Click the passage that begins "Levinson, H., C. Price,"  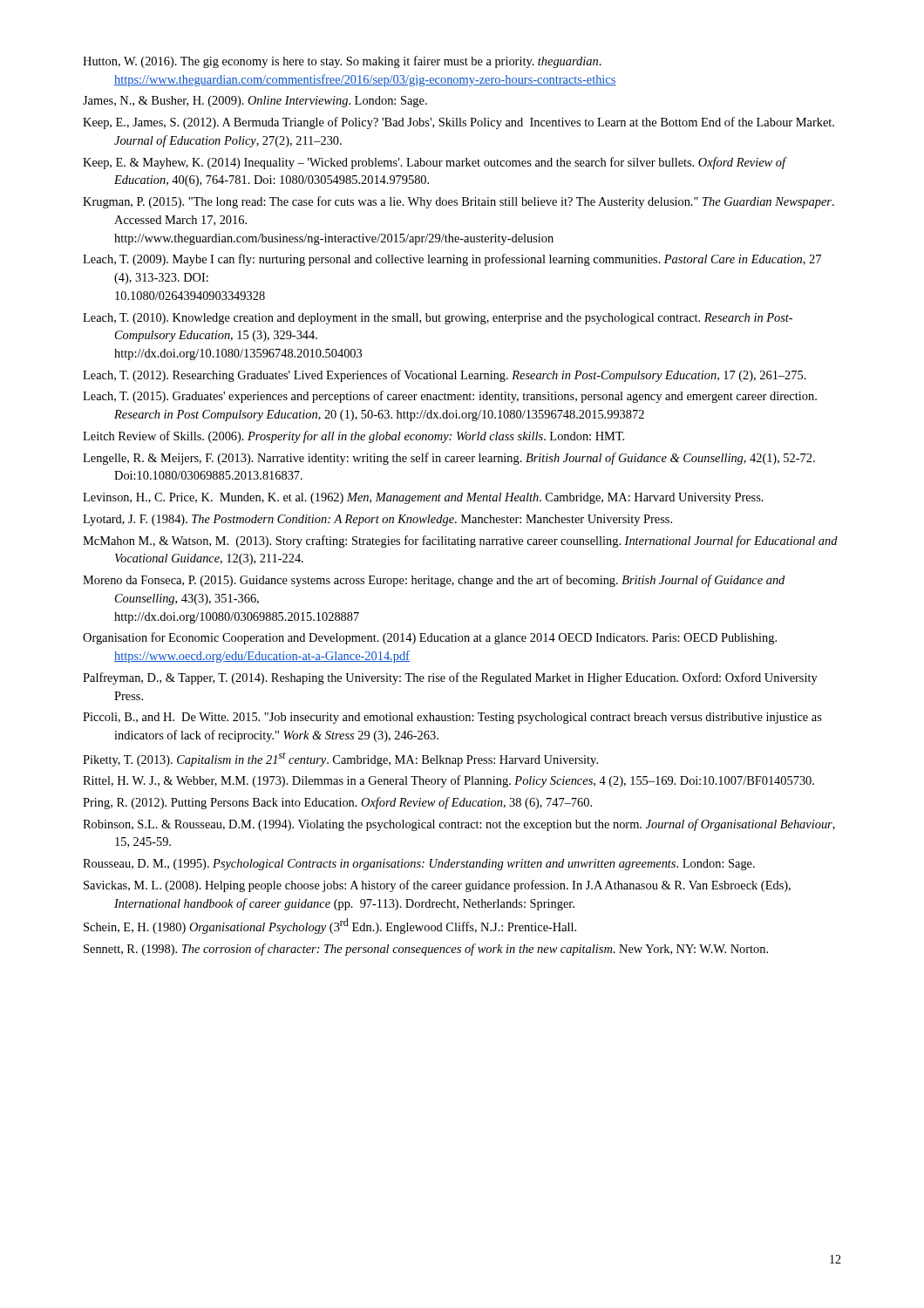(x=423, y=497)
